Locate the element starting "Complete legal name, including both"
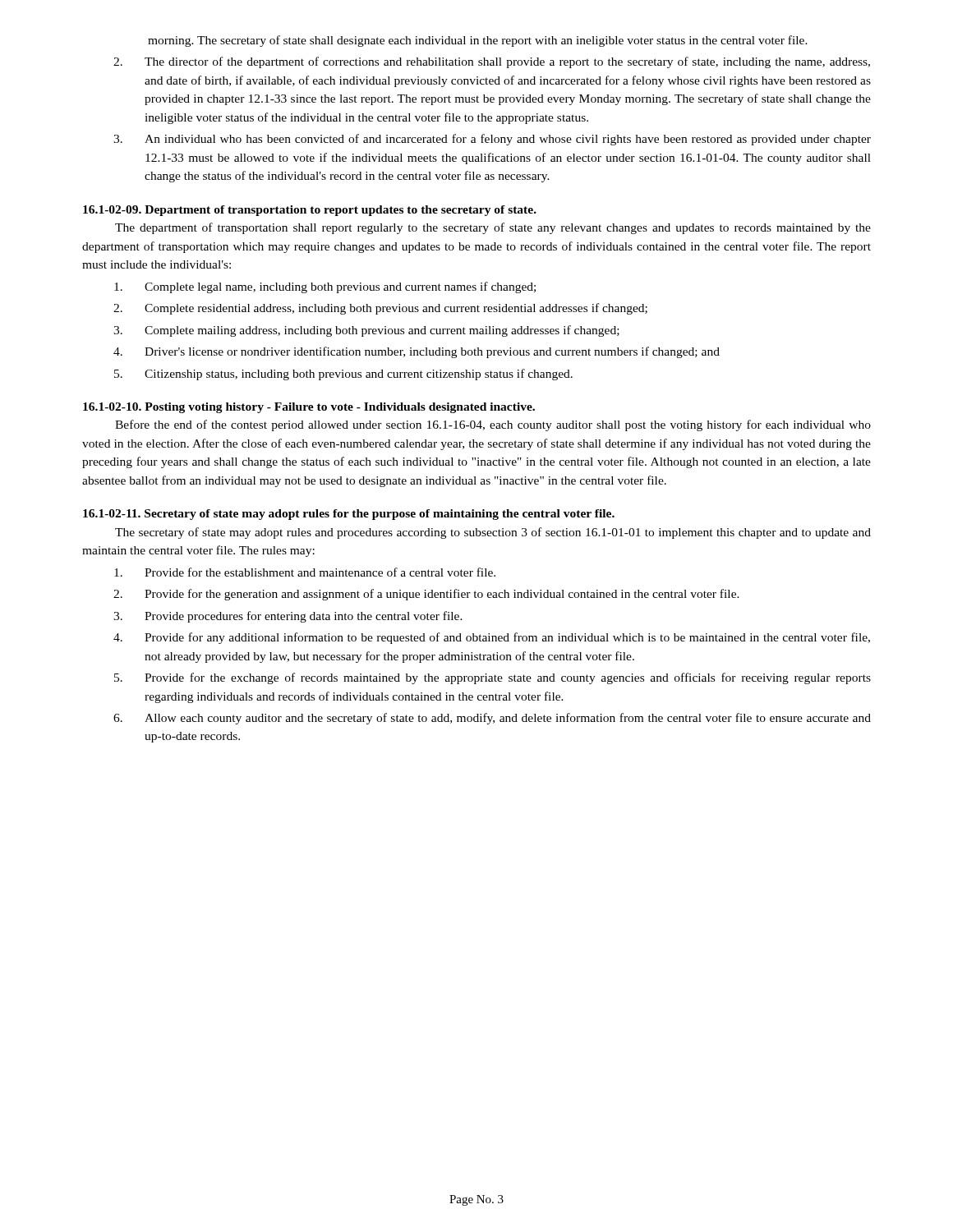Viewport: 953px width, 1232px height. coord(476,287)
